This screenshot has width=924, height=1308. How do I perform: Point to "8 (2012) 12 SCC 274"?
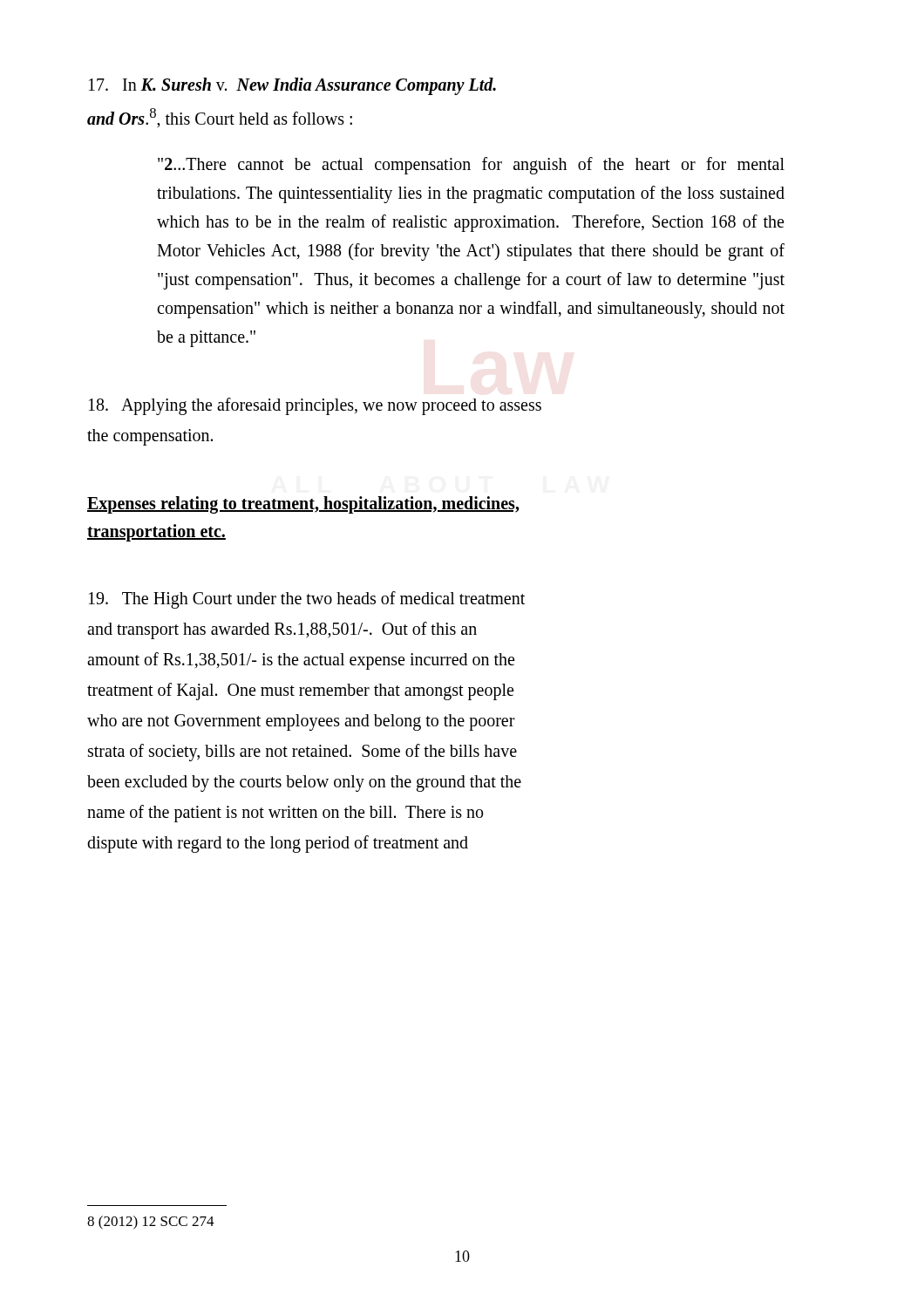pos(151,1221)
